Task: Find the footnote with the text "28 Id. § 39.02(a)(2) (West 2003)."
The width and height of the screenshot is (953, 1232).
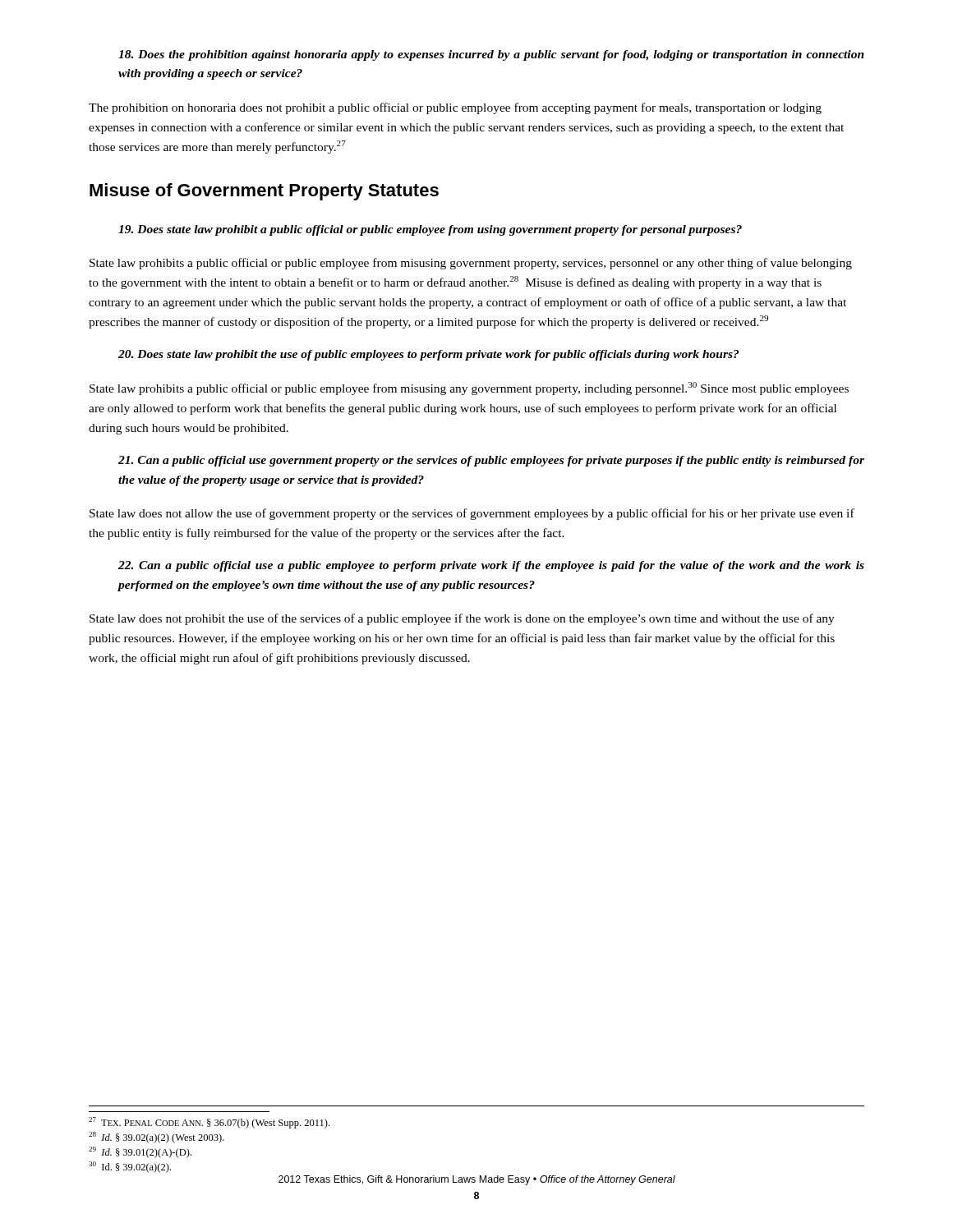Action: click(157, 1138)
